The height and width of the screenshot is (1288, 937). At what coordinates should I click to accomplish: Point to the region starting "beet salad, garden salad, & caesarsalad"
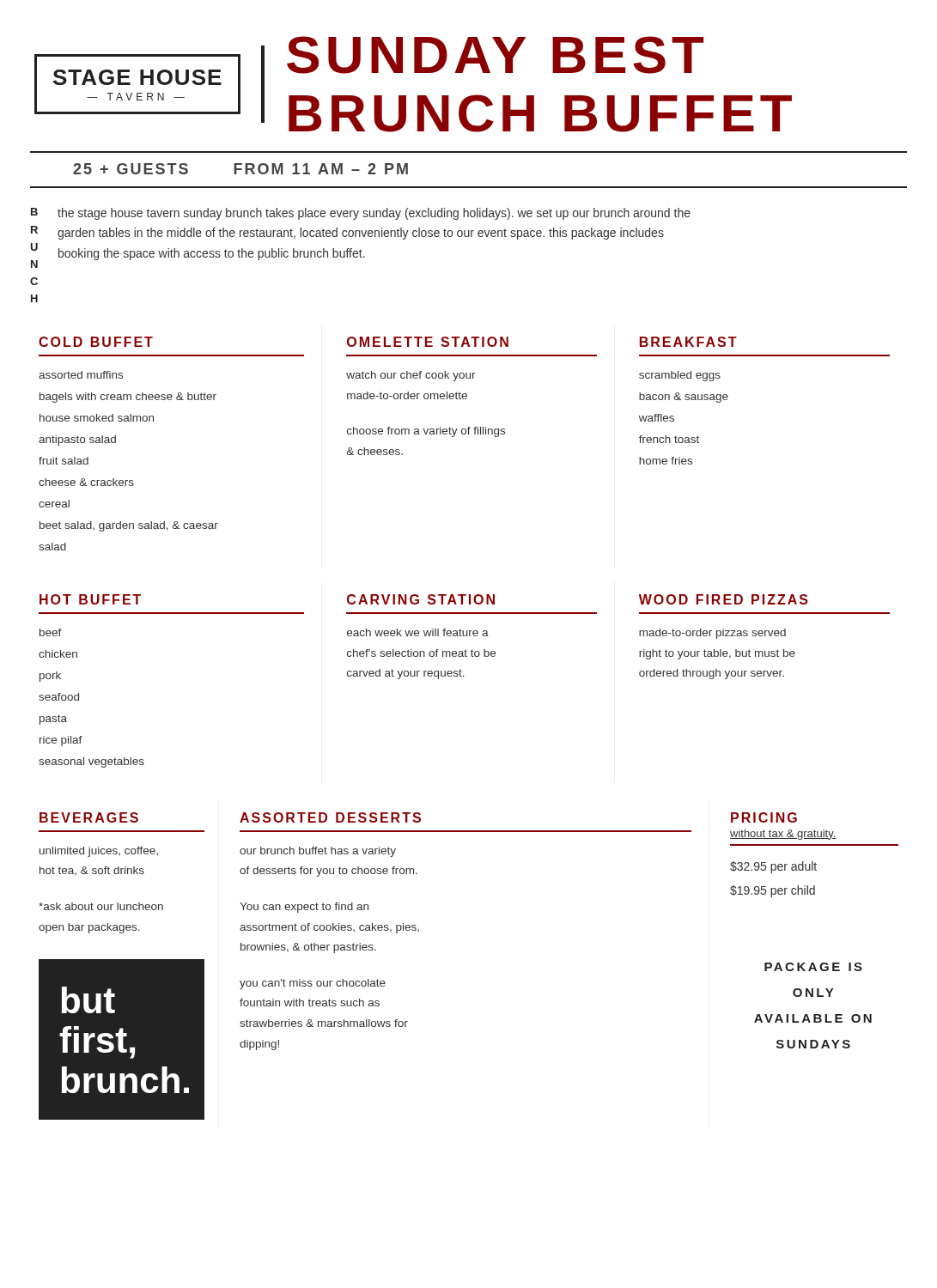pyautogui.click(x=128, y=536)
